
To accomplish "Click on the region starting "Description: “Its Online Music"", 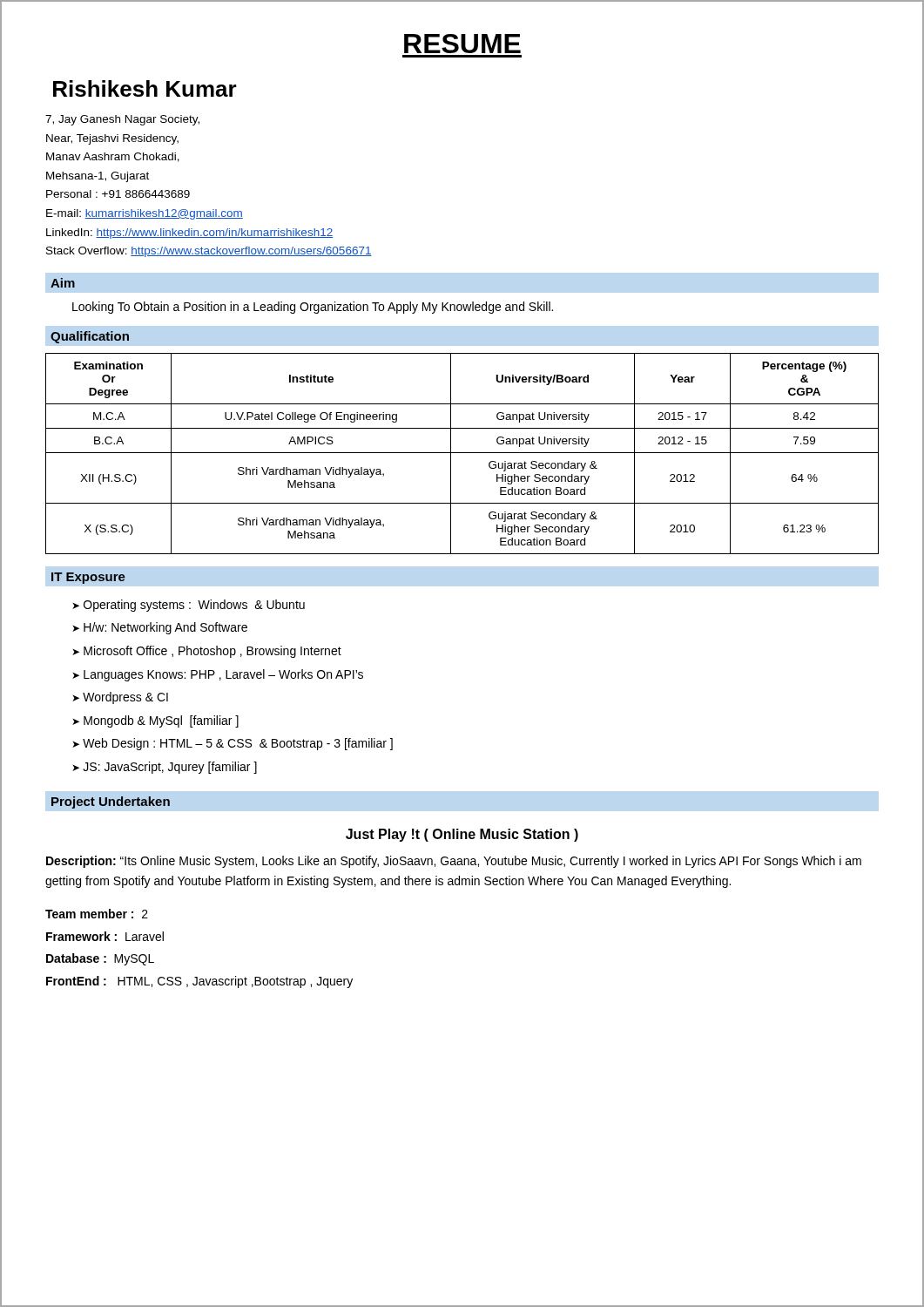I will (454, 871).
